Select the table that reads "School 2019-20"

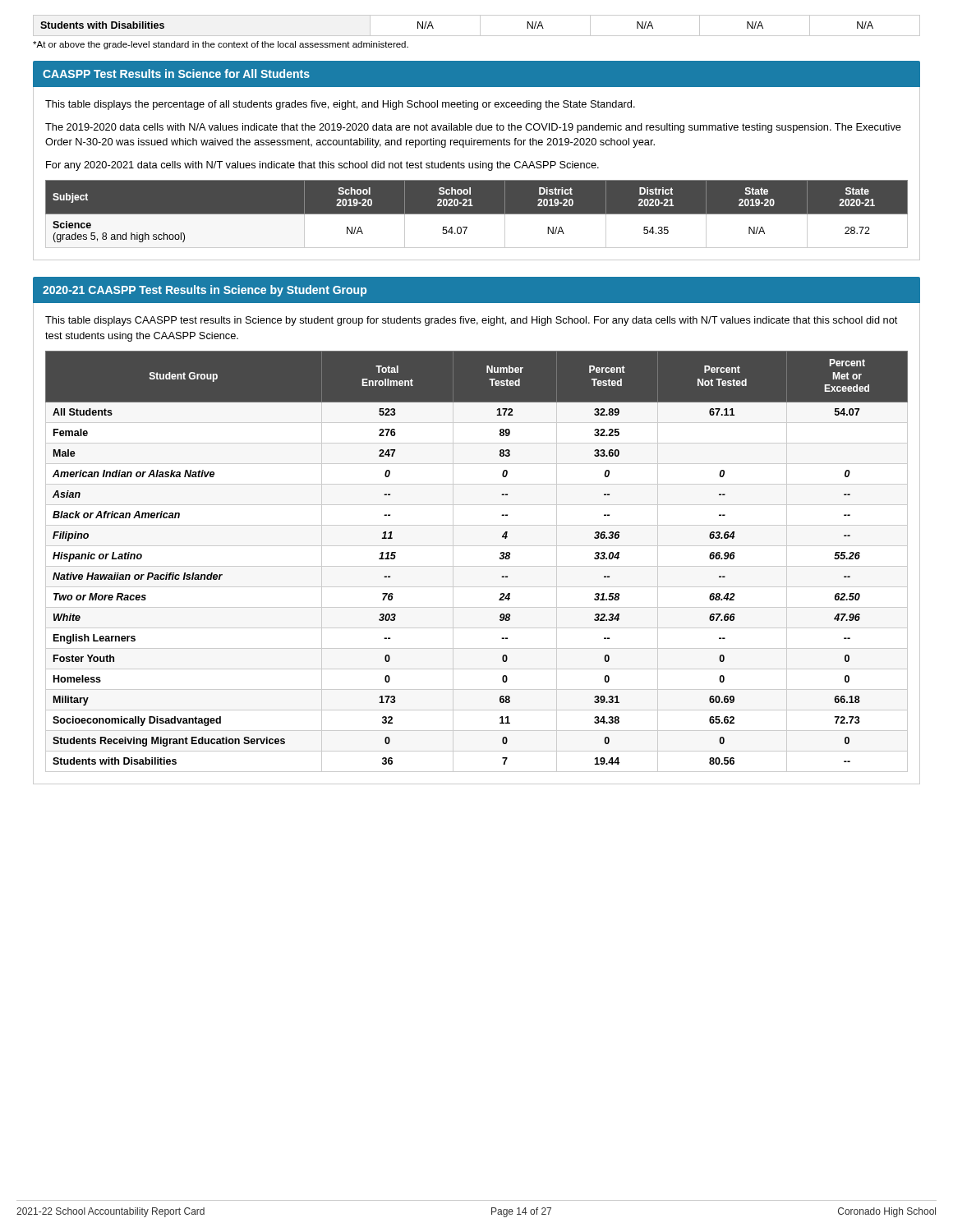[x=476, y=214]
